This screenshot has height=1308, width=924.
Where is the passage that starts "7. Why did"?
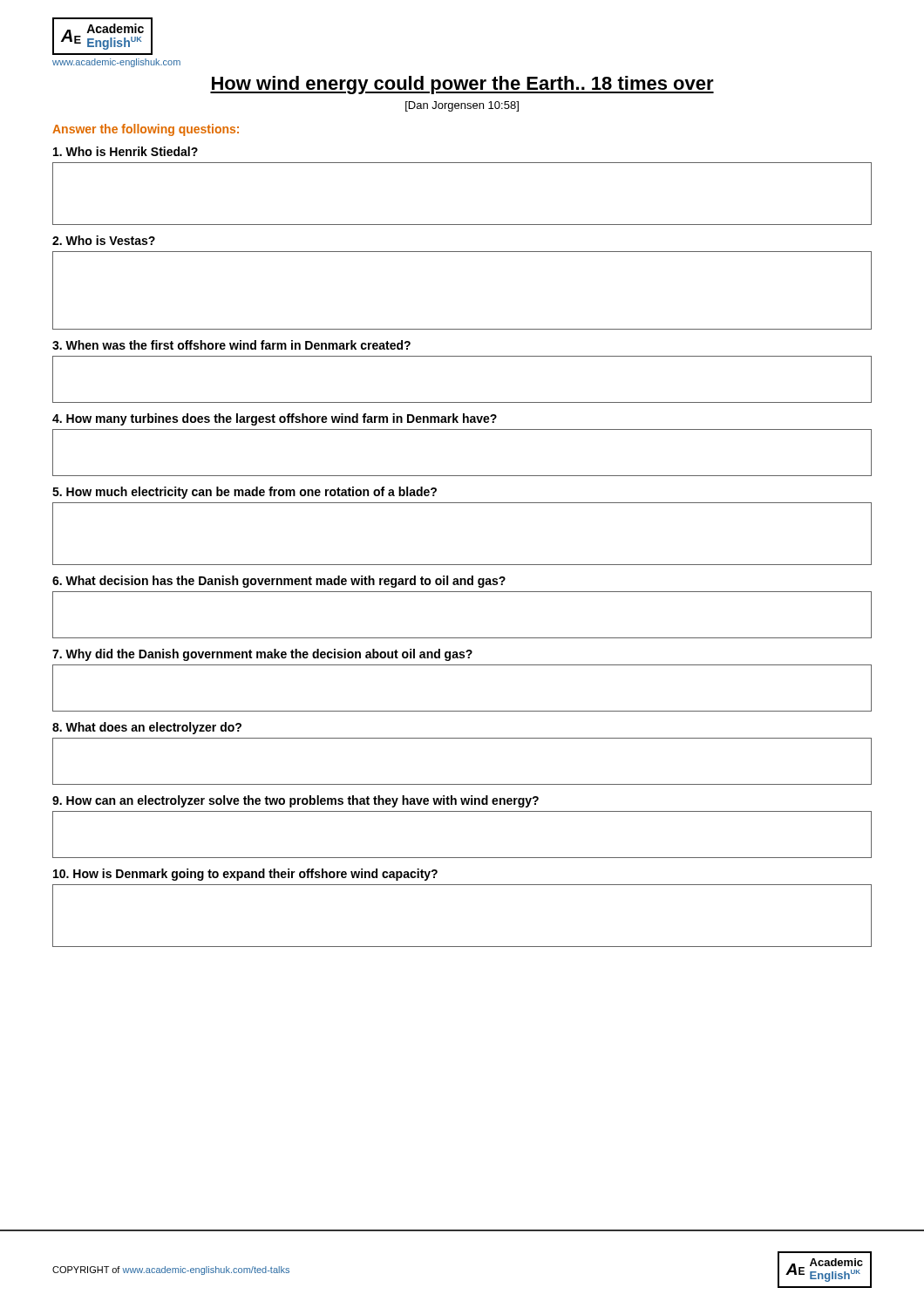[263, 654]
